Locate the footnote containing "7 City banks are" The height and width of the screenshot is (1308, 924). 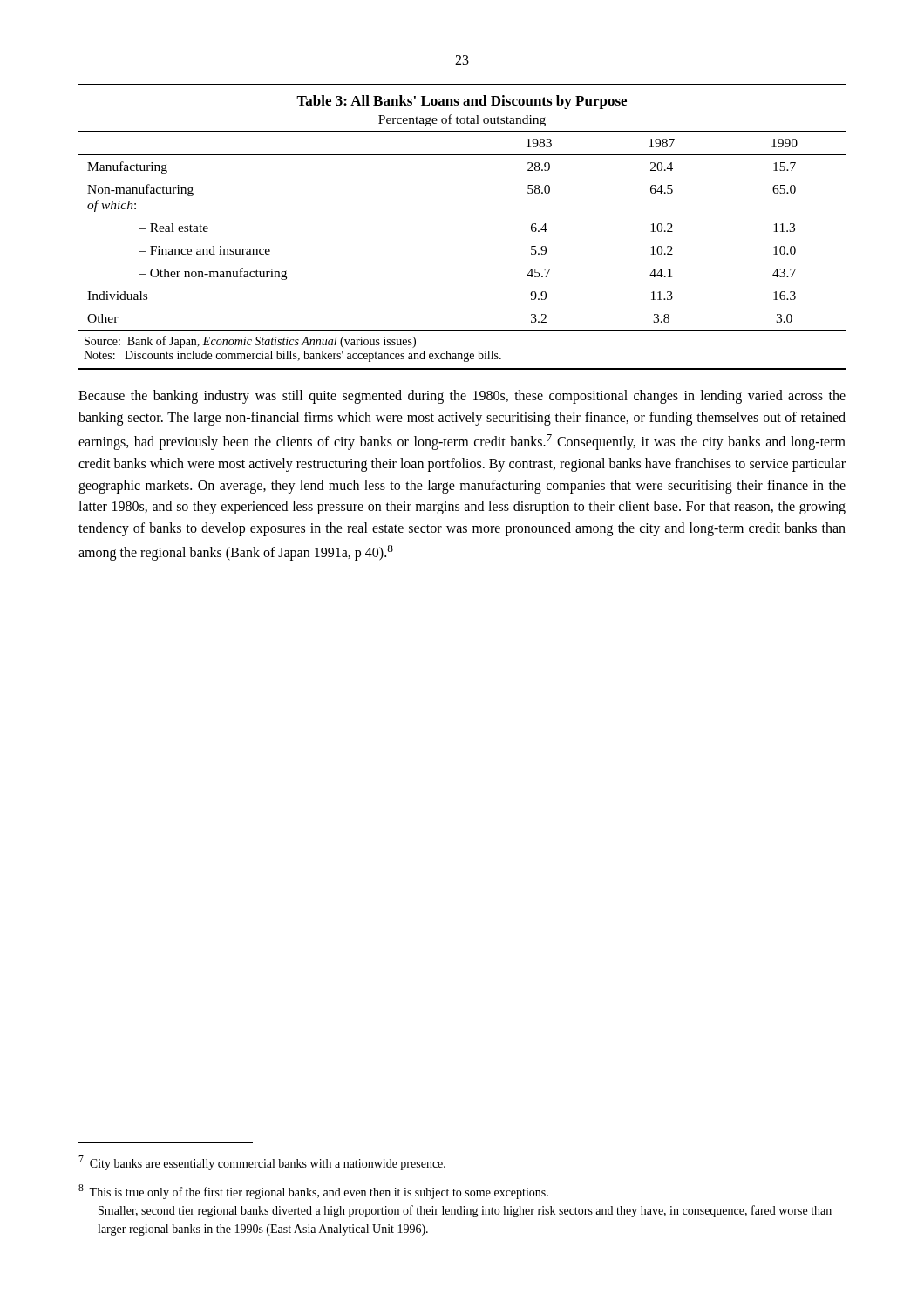262,1162
